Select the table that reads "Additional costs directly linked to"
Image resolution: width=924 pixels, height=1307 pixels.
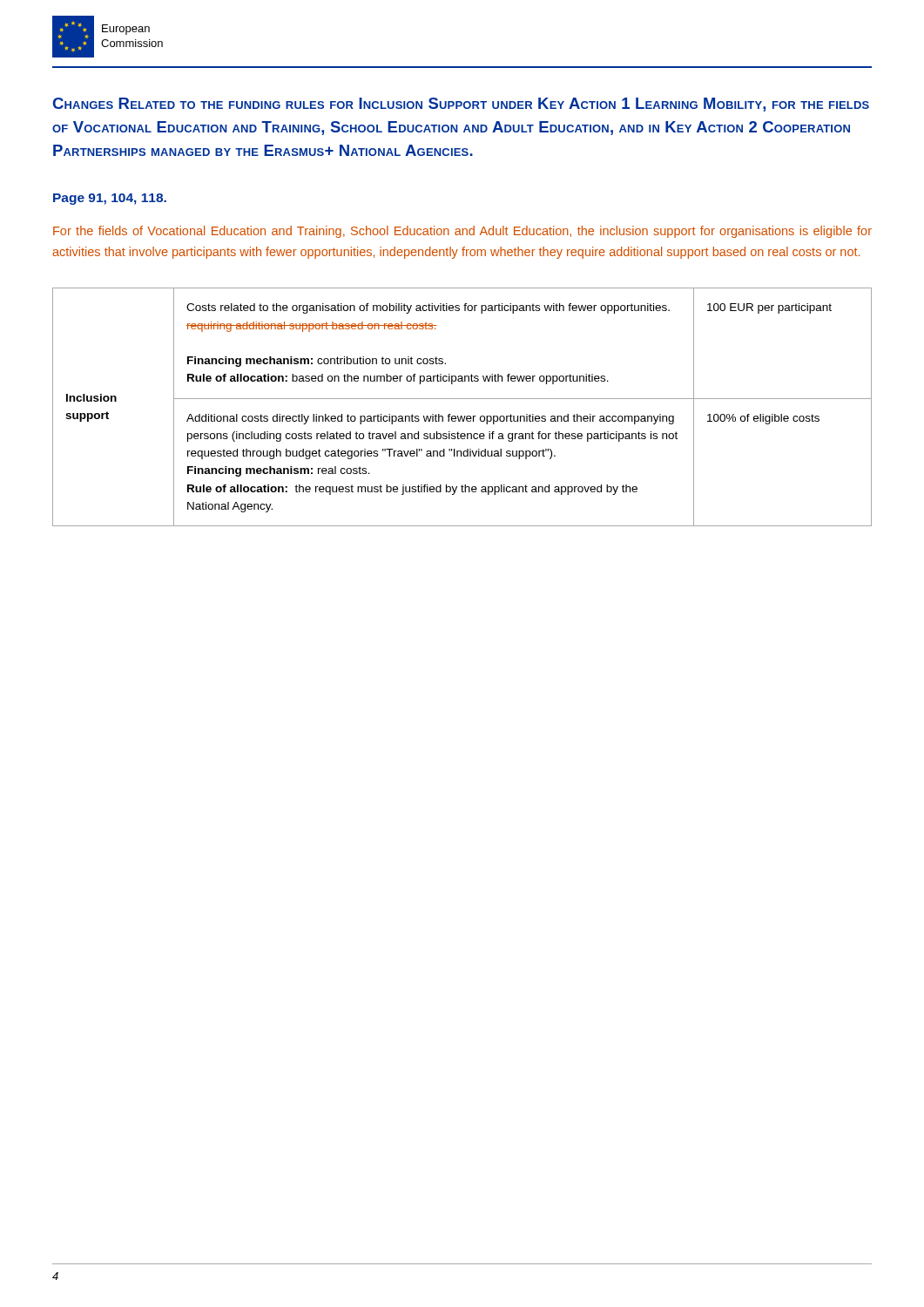[x=462, y=407]
